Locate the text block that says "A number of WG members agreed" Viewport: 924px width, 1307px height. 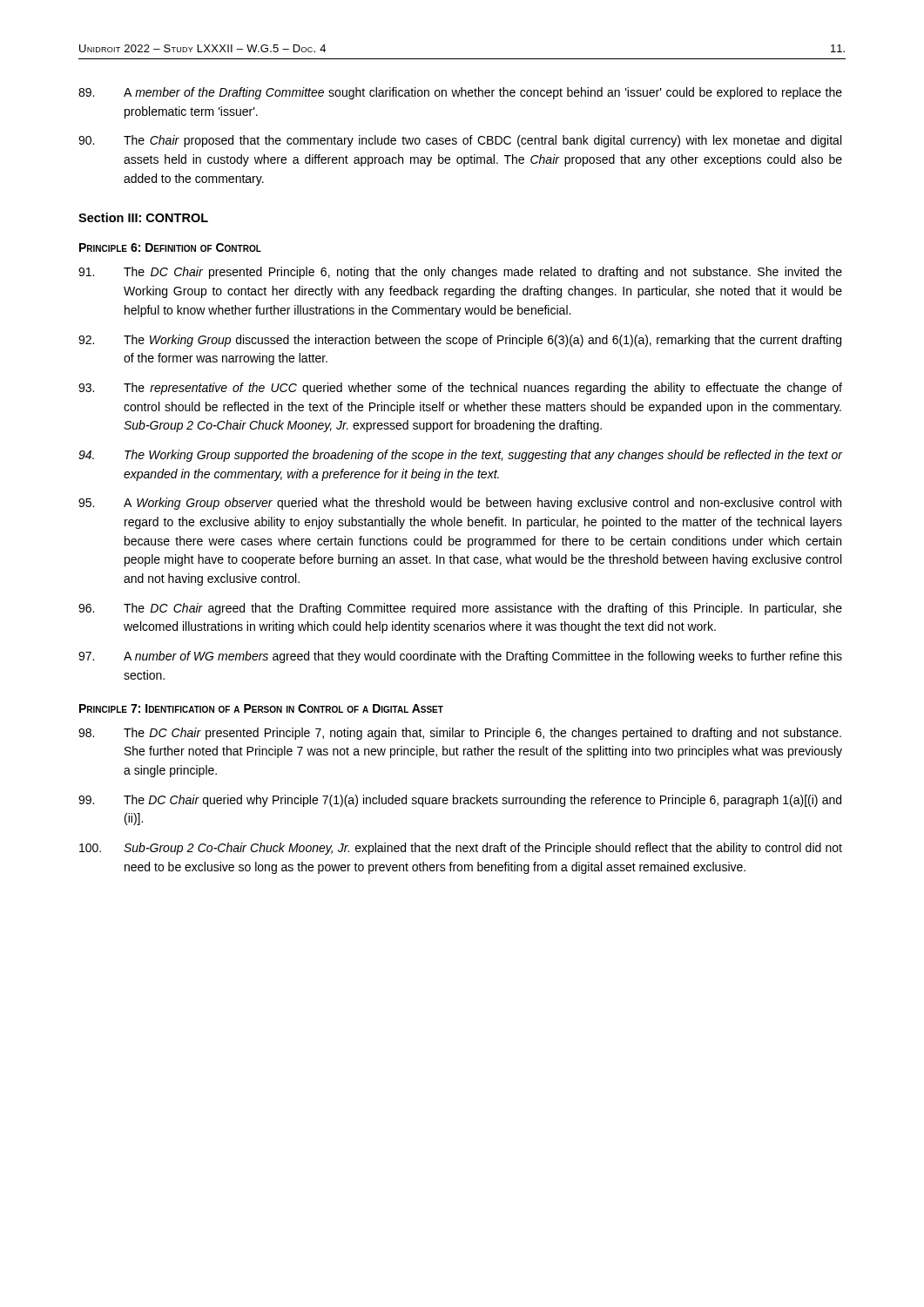point(460,666)
